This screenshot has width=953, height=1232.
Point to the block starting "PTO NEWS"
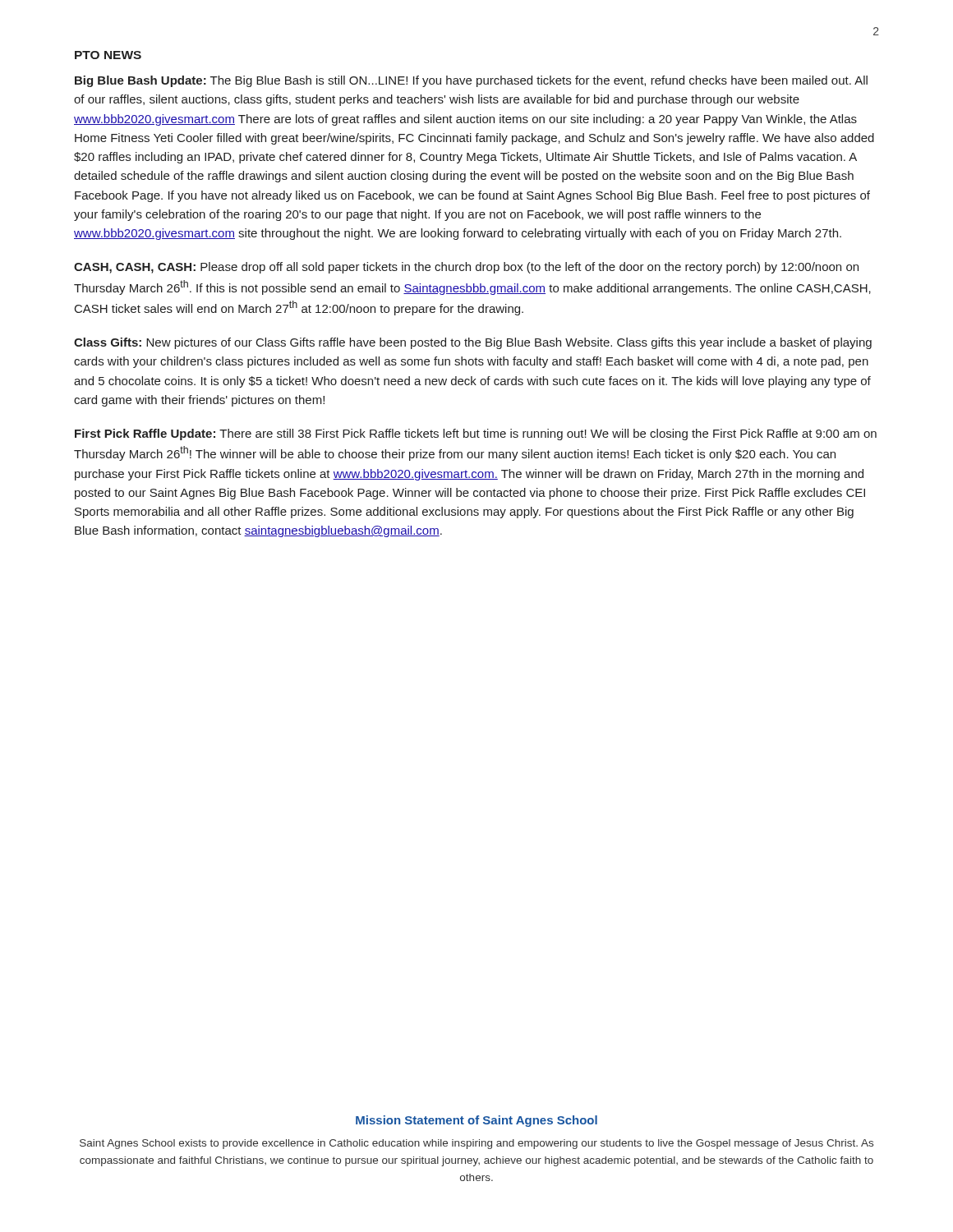pyautogui.click(x=108, y=55)
